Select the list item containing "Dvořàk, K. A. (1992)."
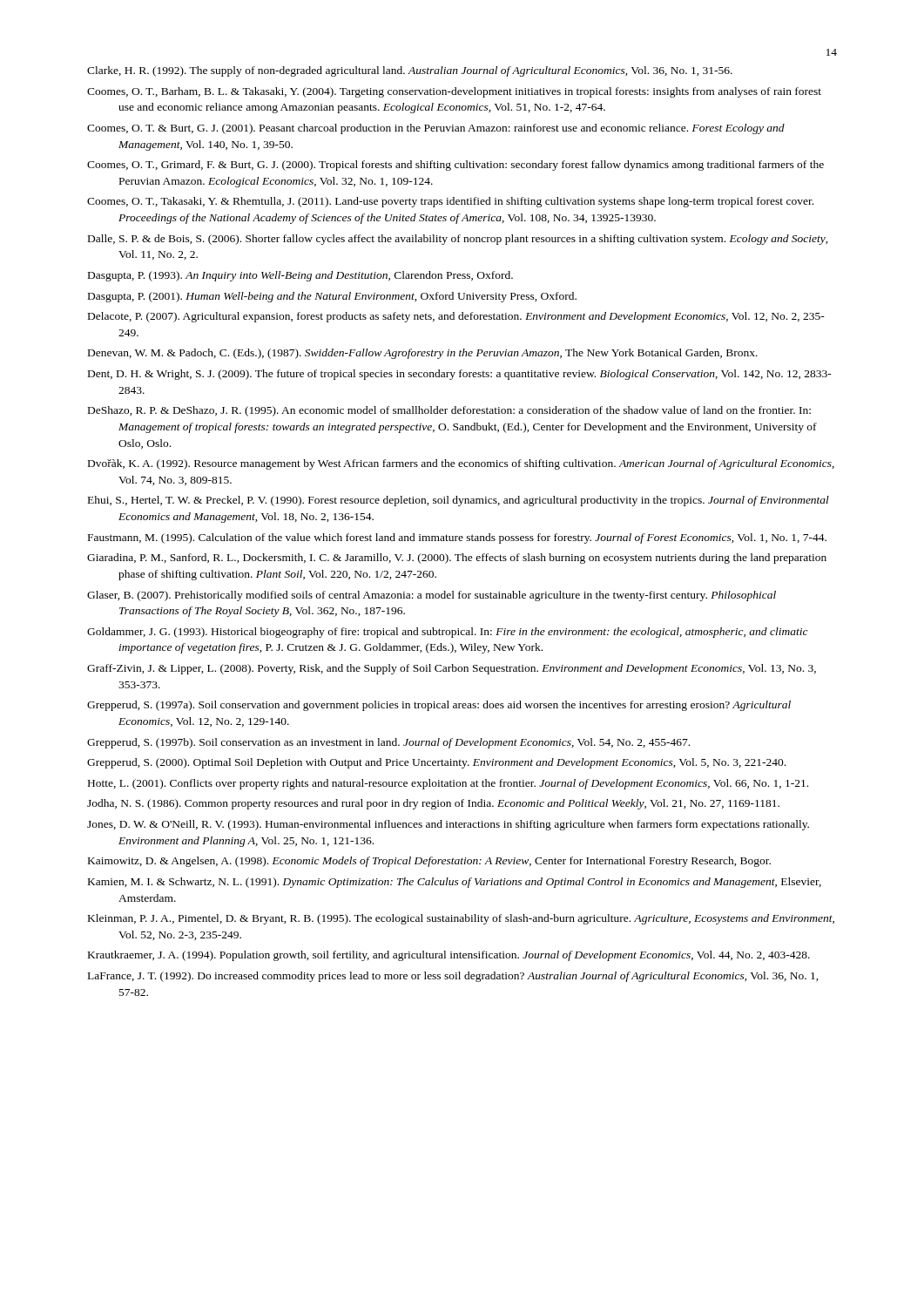 [461, 471]
